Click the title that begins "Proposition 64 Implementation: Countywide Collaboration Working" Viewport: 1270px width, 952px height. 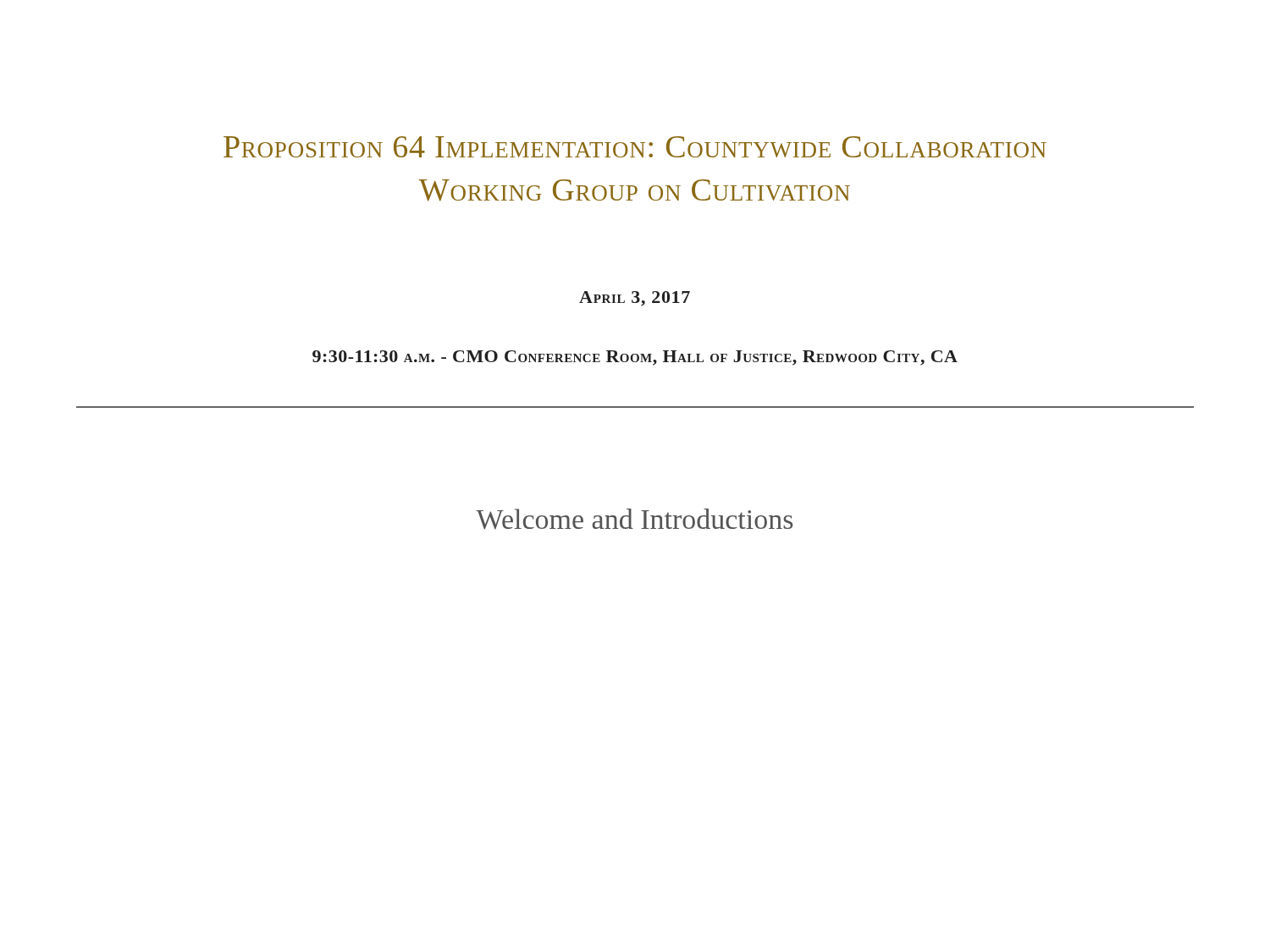coord(635,169)
